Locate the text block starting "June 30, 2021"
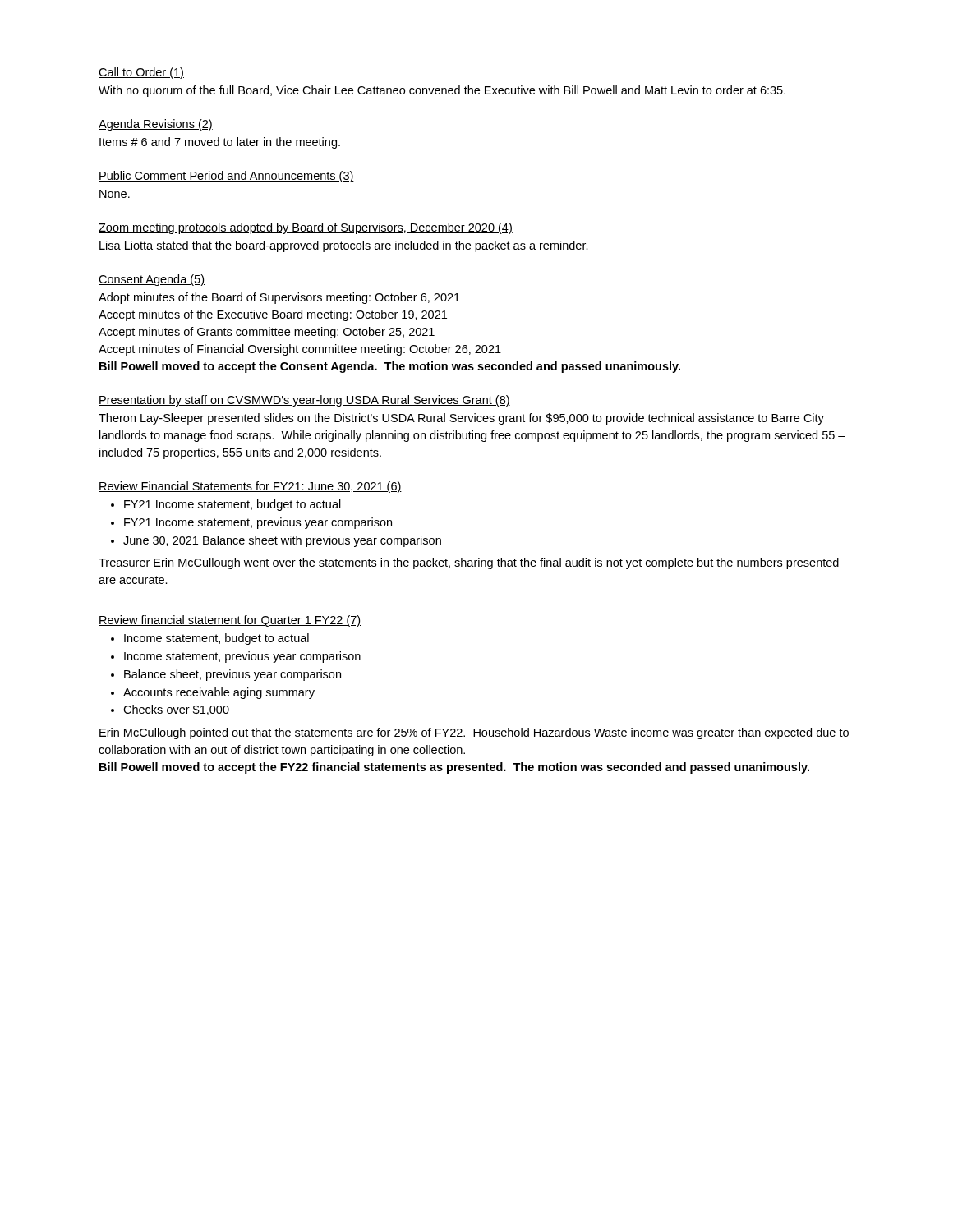 tap(283, 540)
